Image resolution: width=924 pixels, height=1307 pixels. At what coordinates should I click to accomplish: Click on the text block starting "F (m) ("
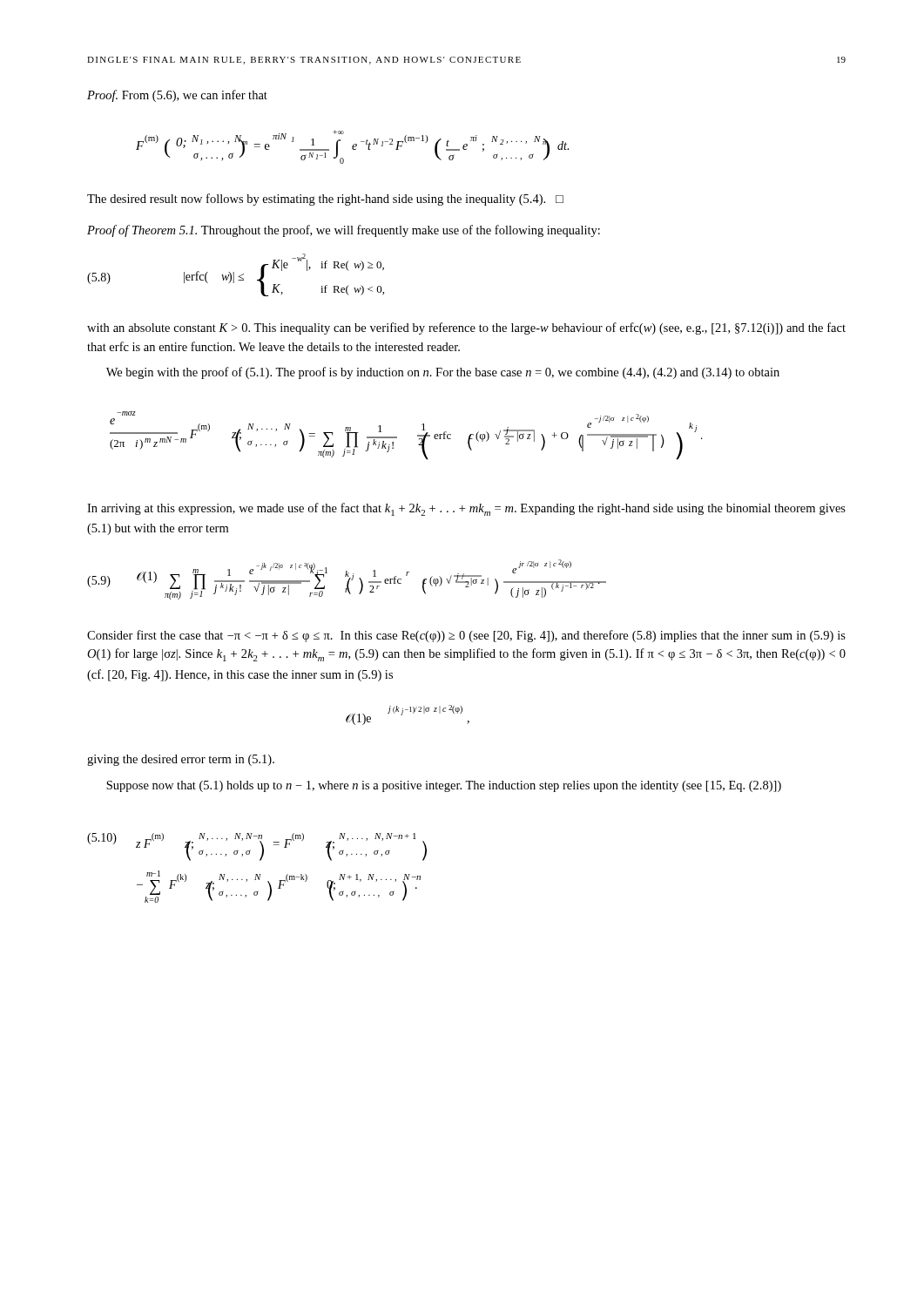pos(466,145)
